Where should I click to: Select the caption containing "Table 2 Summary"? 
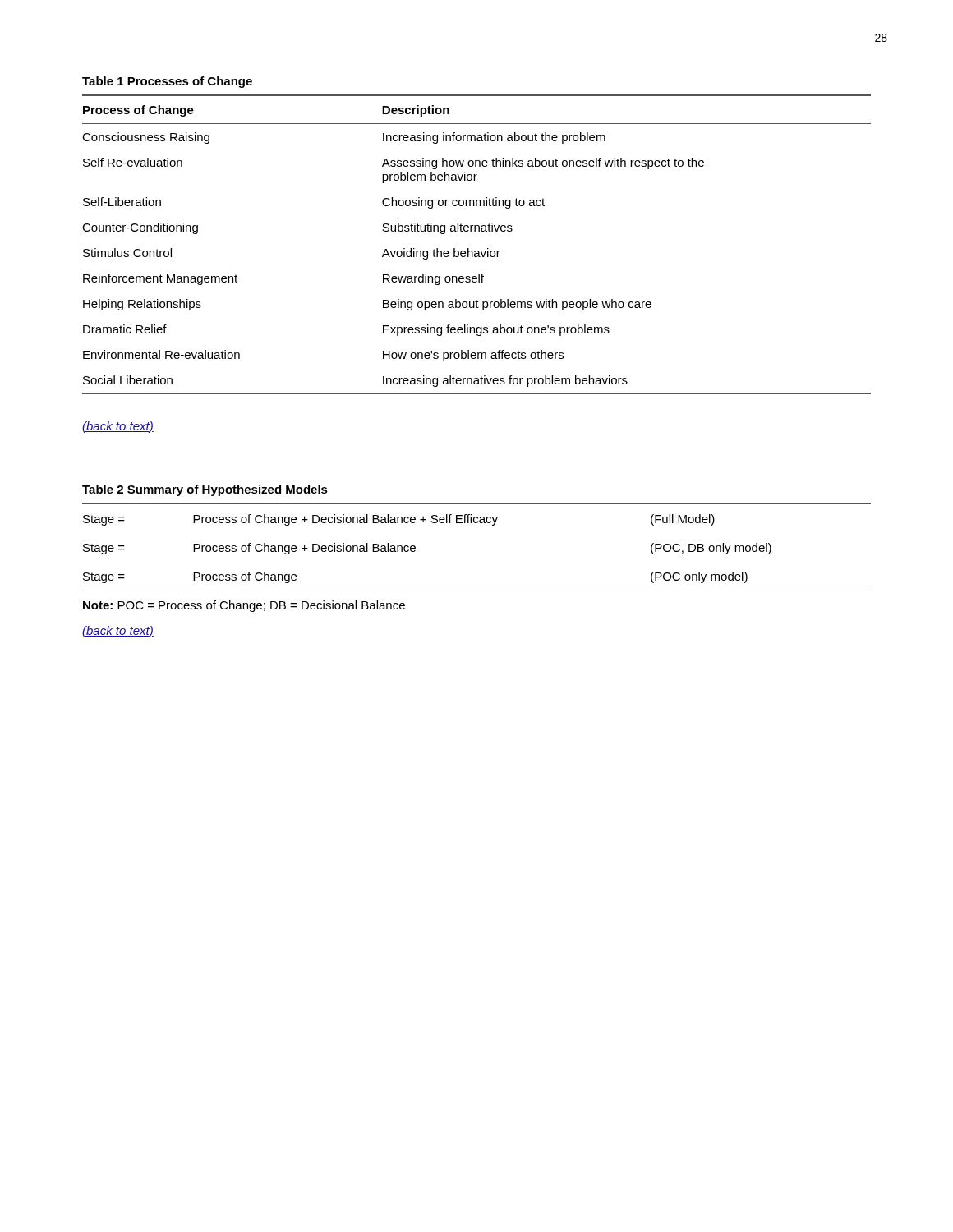[205, 489]
